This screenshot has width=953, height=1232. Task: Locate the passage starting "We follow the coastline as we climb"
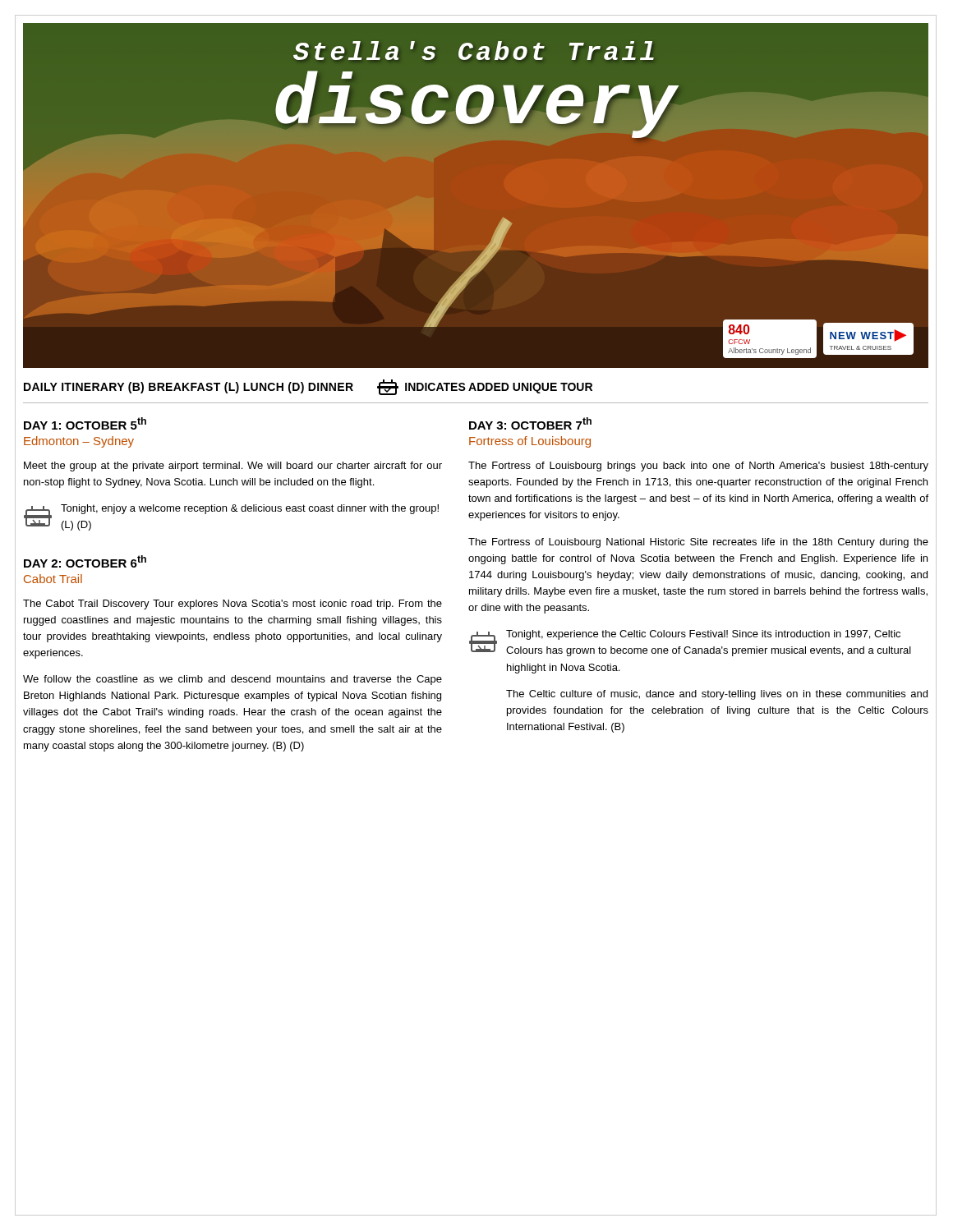coord(232,712)
